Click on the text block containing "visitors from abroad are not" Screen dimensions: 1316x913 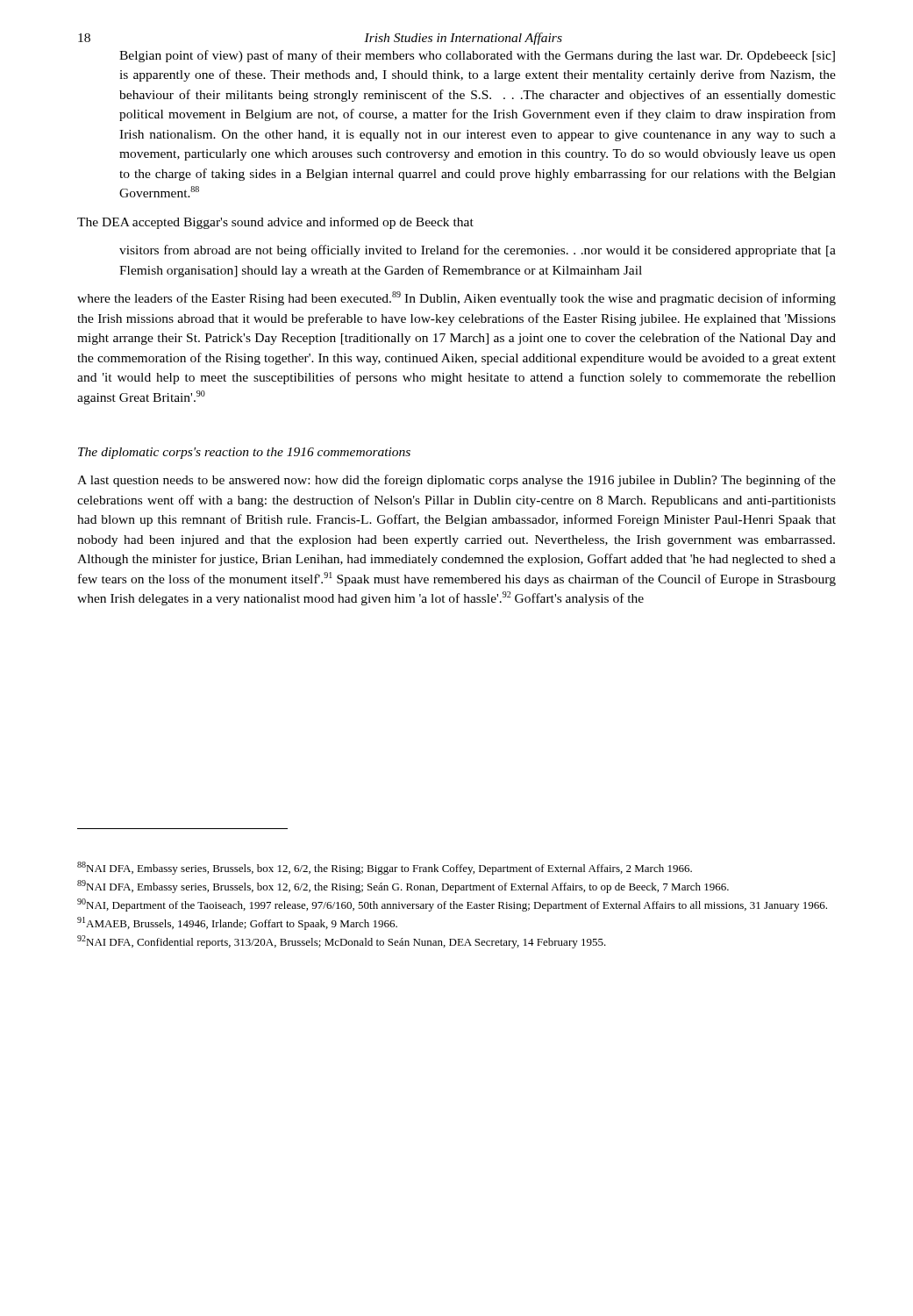[478, 260]
